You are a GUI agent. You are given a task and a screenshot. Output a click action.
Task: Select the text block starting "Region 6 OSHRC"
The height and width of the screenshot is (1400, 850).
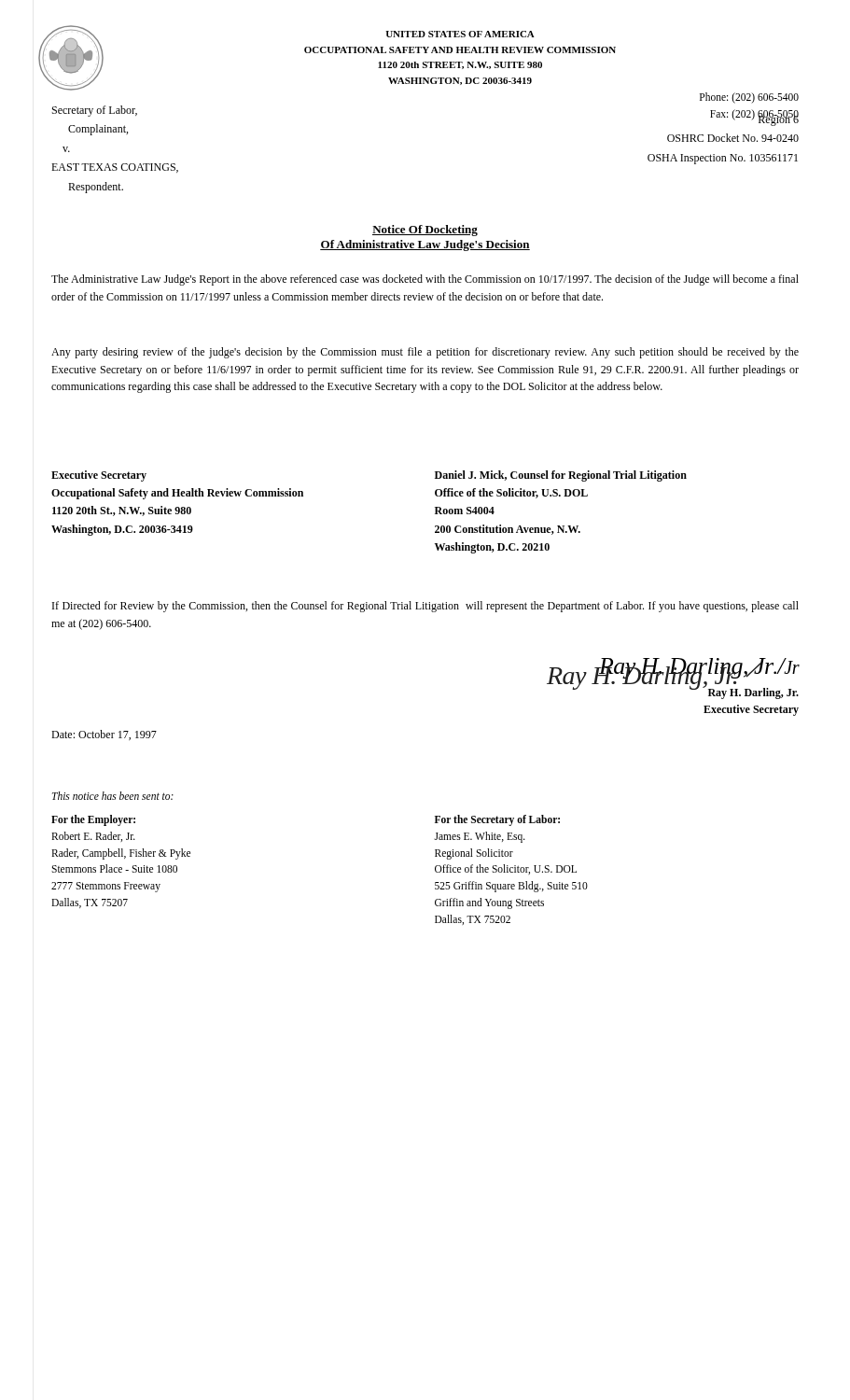(723, 139)
